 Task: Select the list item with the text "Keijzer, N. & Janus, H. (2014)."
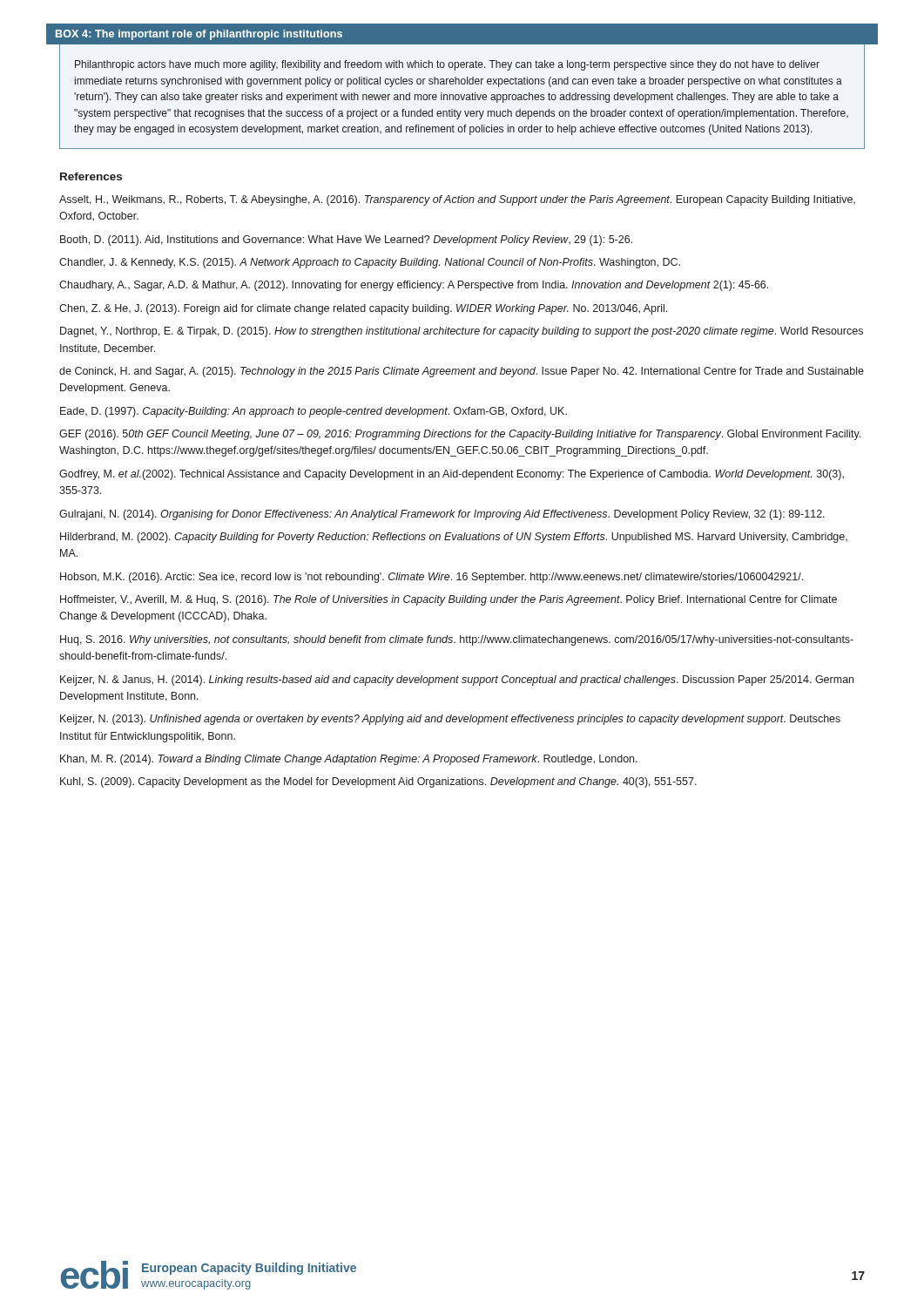457,688
